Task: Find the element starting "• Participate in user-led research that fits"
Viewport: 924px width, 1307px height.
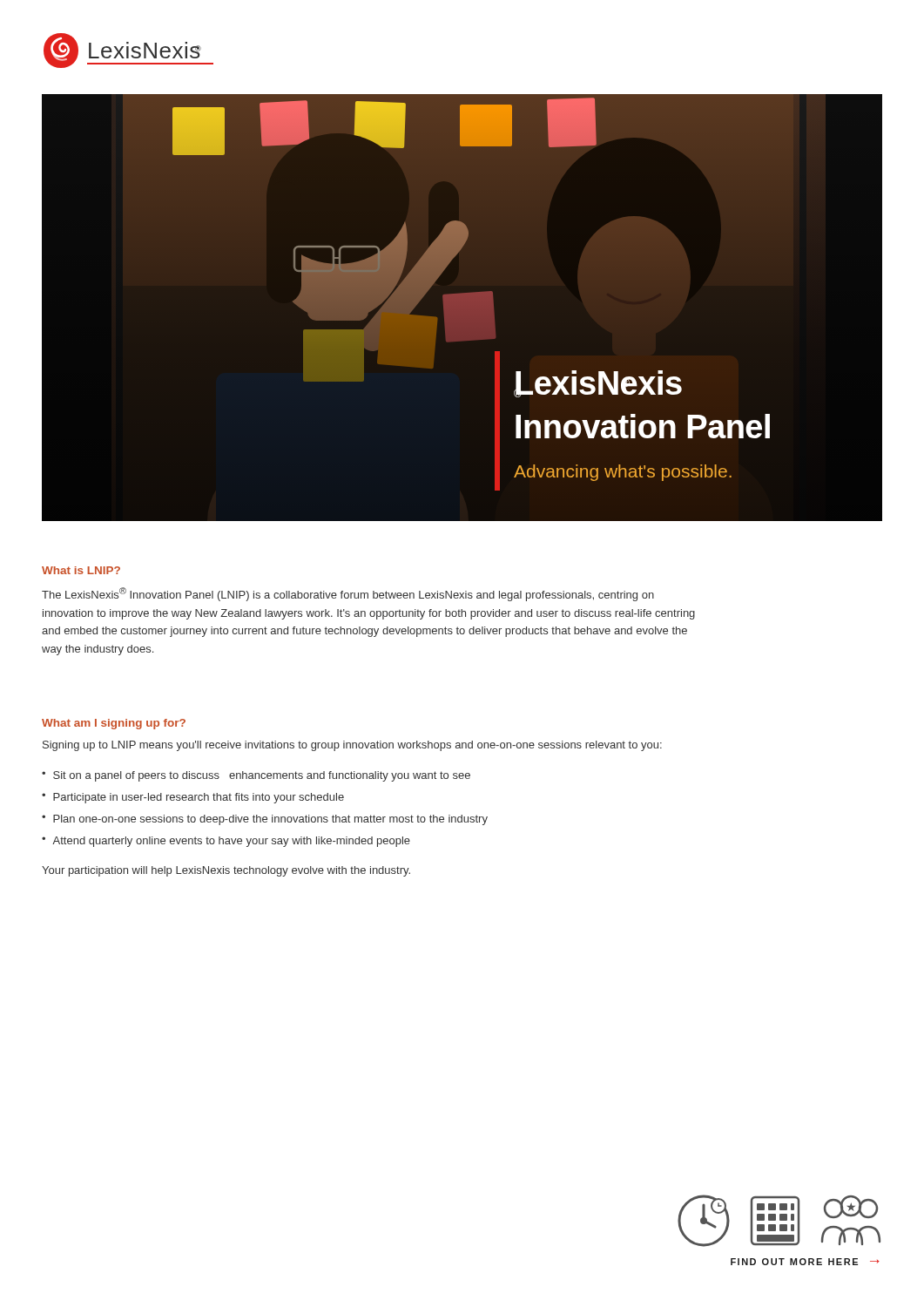Action: pyautogui.click(x=193, y=797)
